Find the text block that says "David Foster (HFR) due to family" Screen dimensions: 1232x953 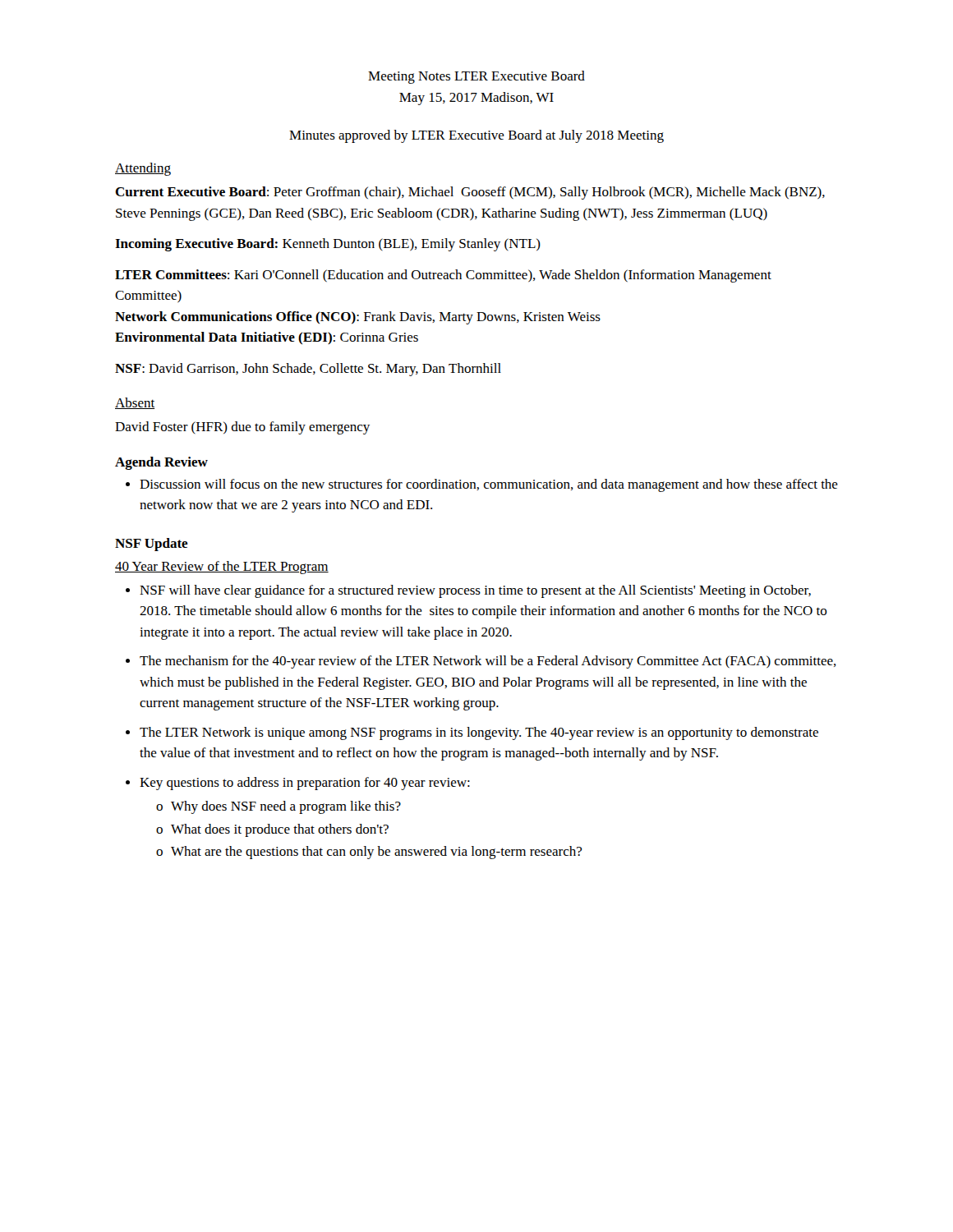[x=242, y=427]
